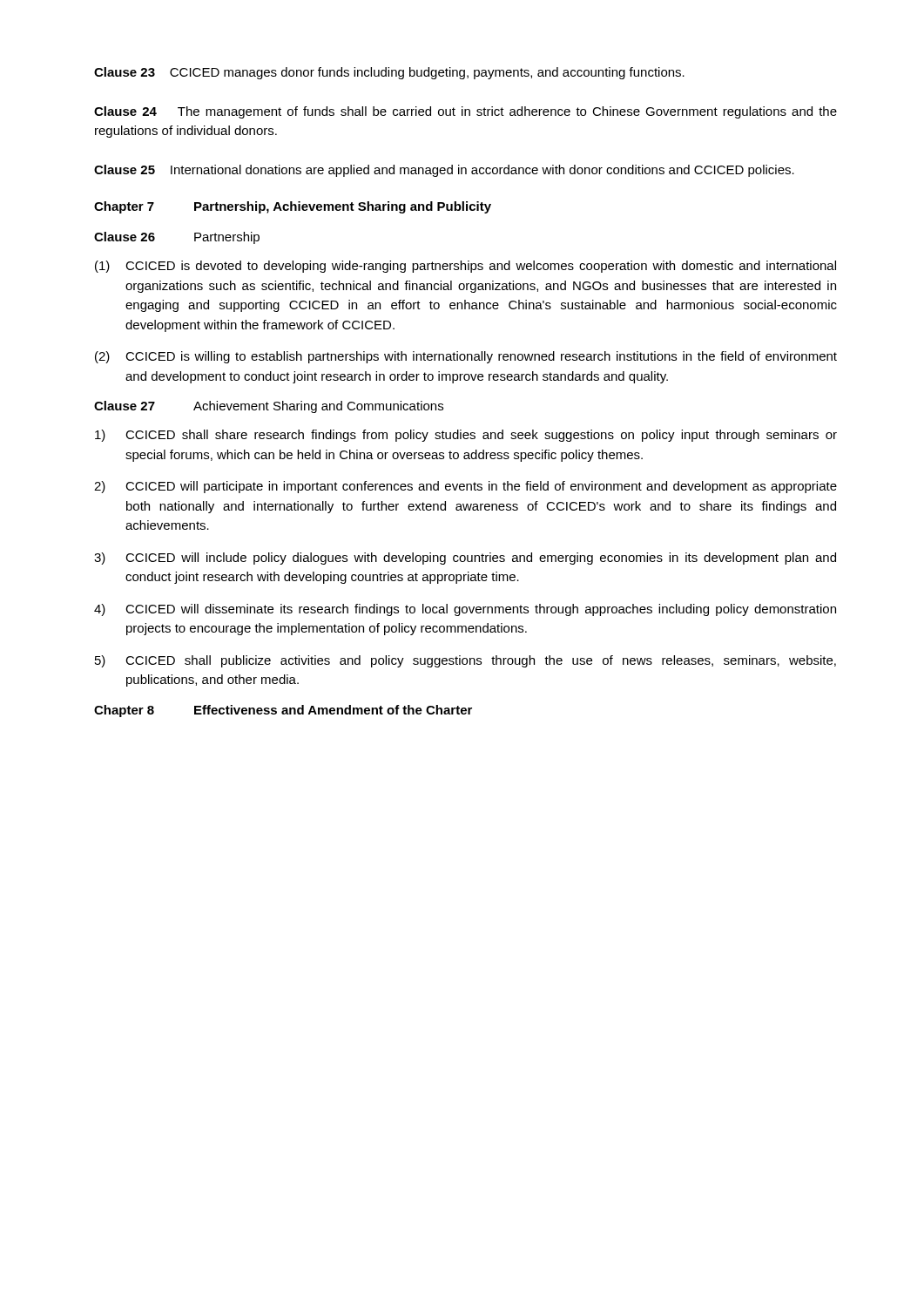The image size is (924, 1307).
Task: Locate the text block with the text "Clause 23 CCICED manages donor funds"
Action: click(x=465, y=73)
